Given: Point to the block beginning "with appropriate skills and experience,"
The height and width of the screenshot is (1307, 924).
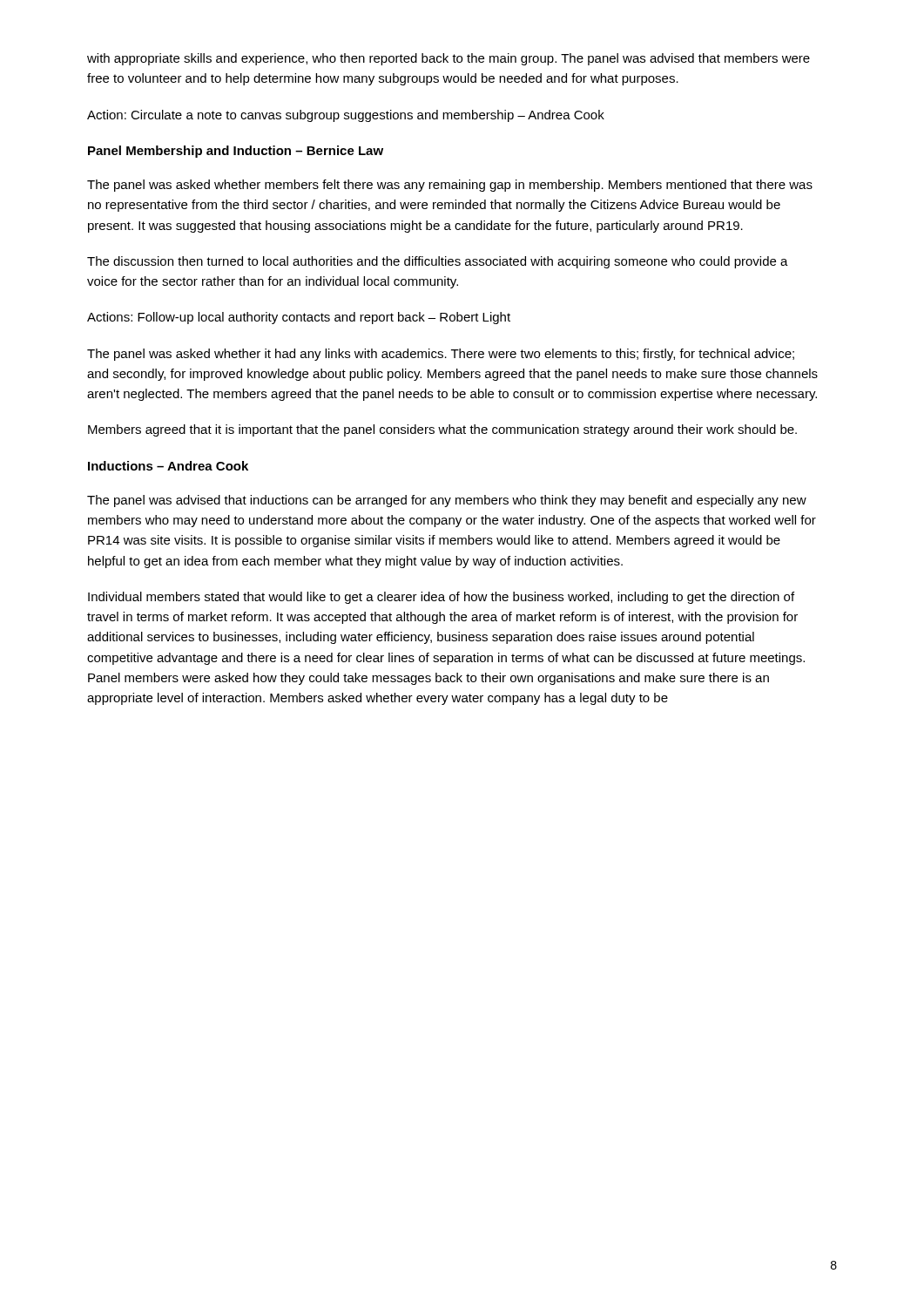Looking at the screenshot, I should 449,68.
